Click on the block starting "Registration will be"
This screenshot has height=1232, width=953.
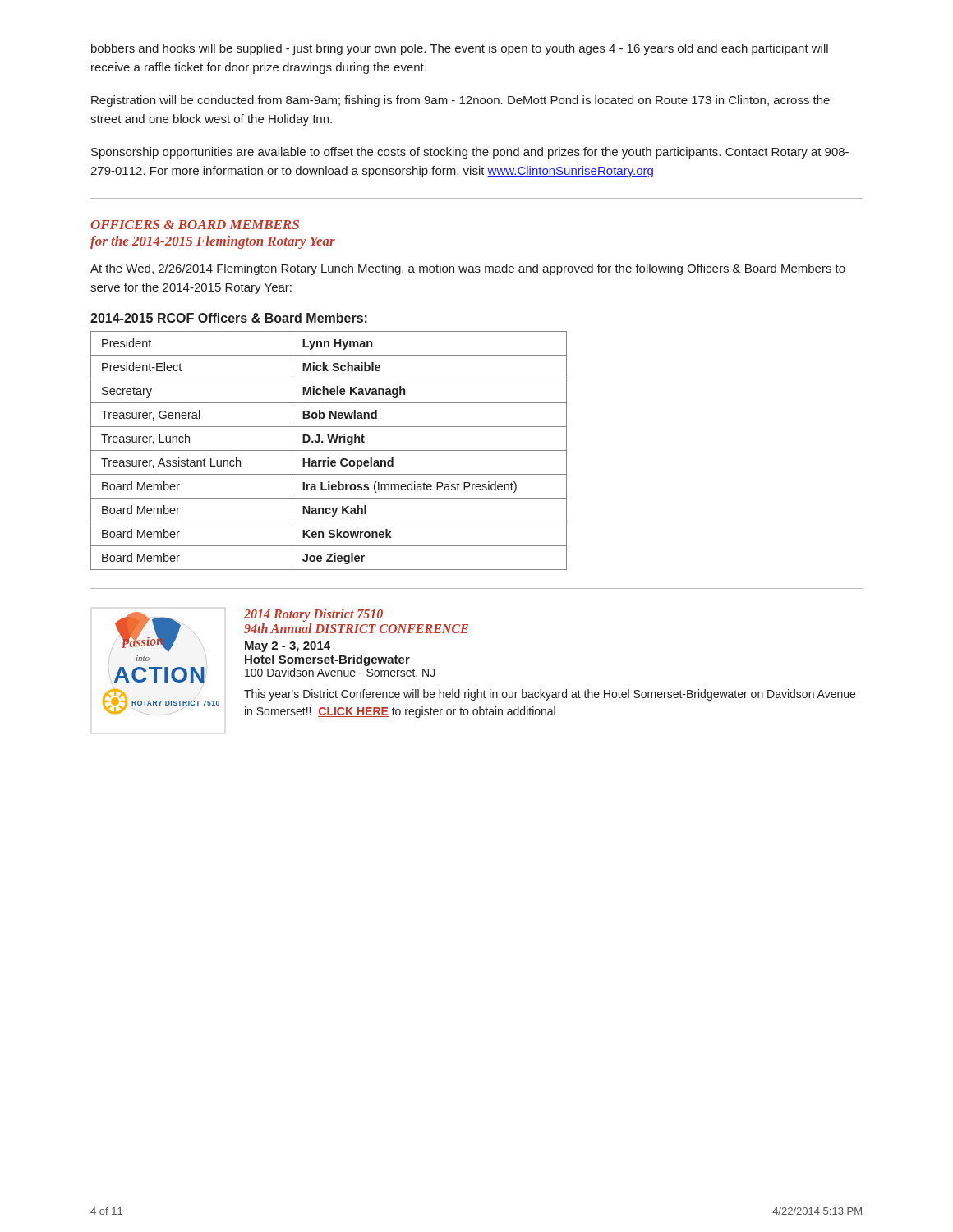click(x=460, y=109)
